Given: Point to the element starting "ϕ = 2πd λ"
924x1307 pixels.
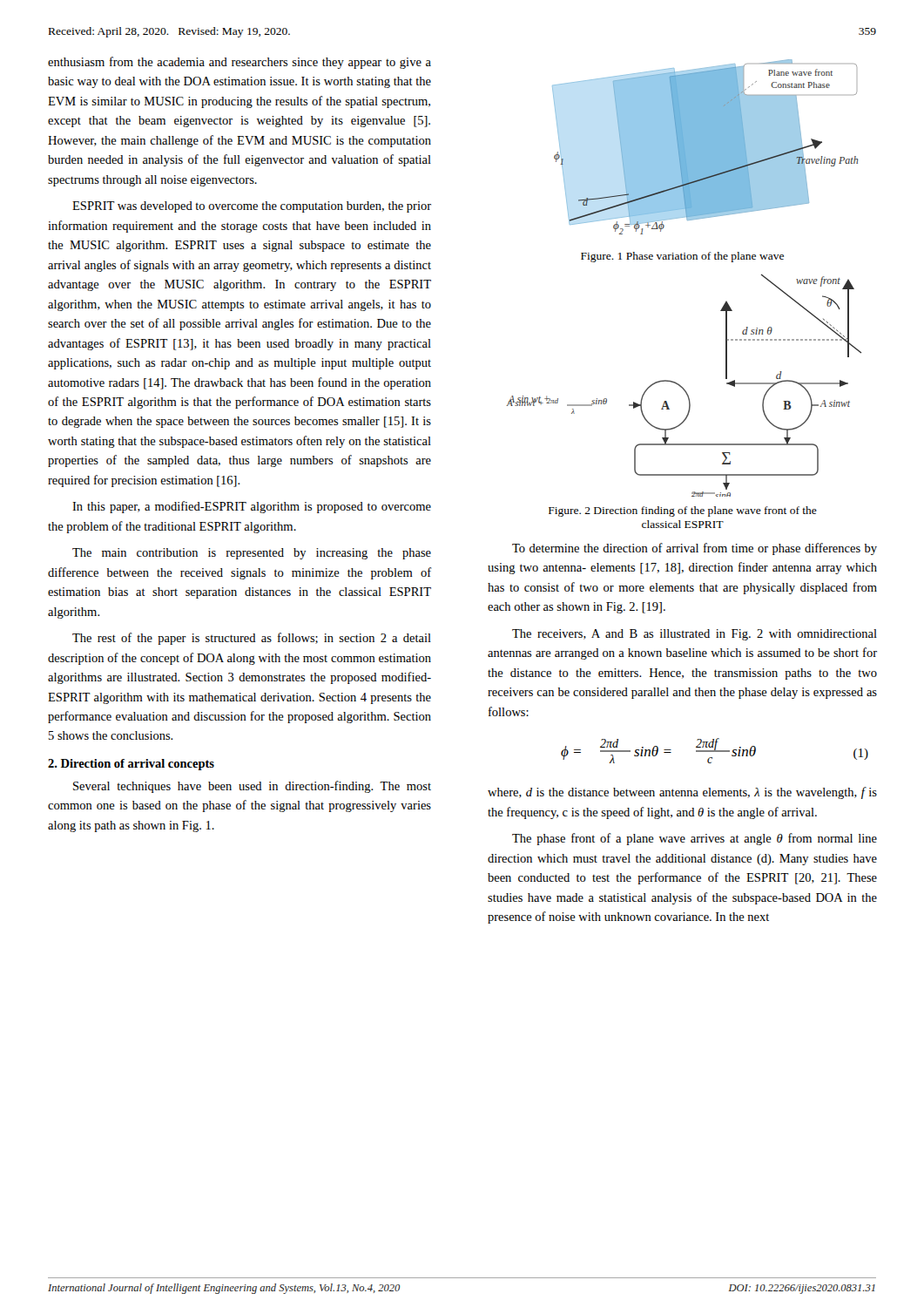Looking at the screenshot, I should pos(710,751).
